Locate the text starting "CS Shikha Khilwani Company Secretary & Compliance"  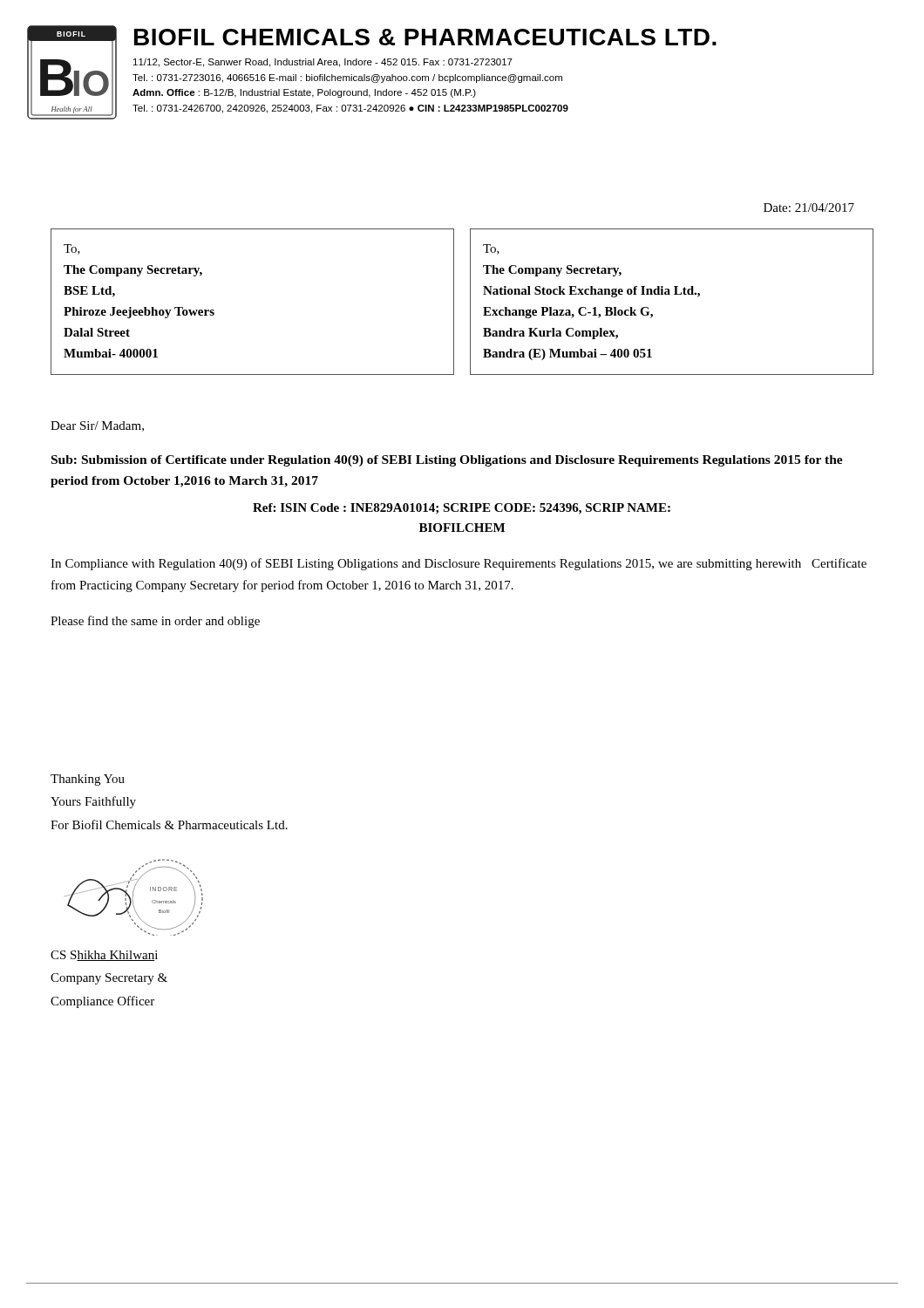click(x=109, y=978)
